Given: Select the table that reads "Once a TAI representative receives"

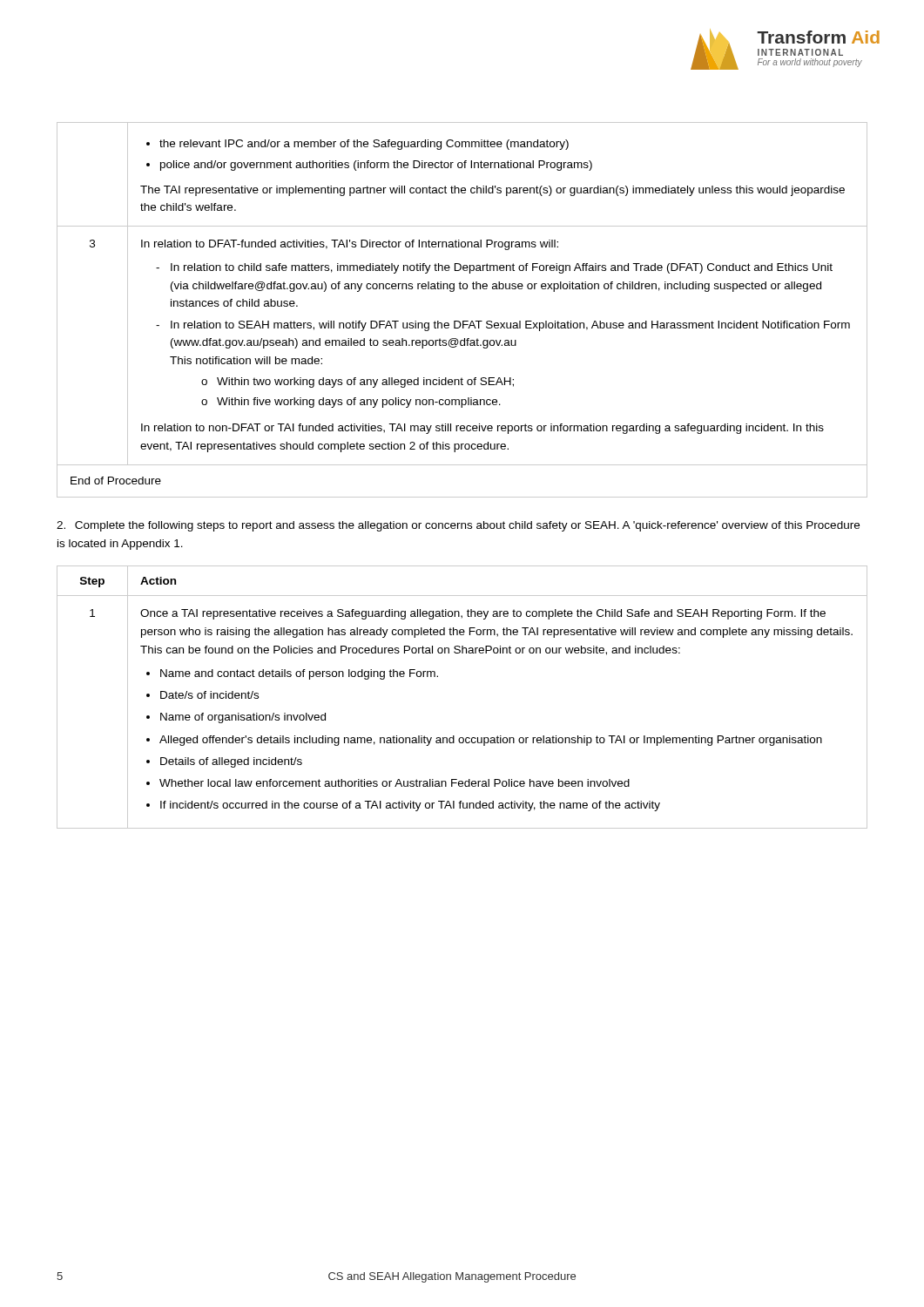Looking at the screenshot, I should [462, 697].
